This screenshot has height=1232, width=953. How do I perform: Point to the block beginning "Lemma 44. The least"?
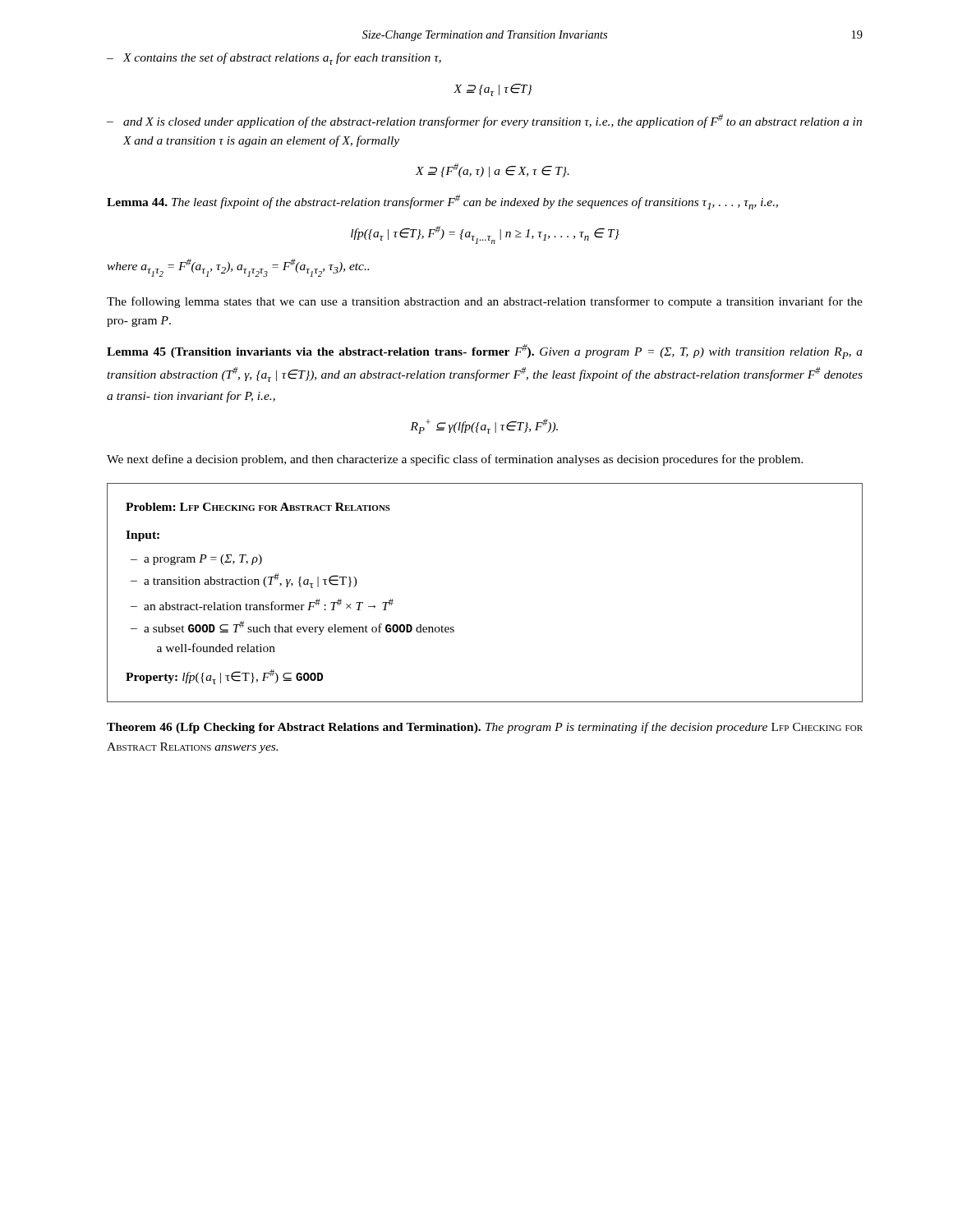485,235
